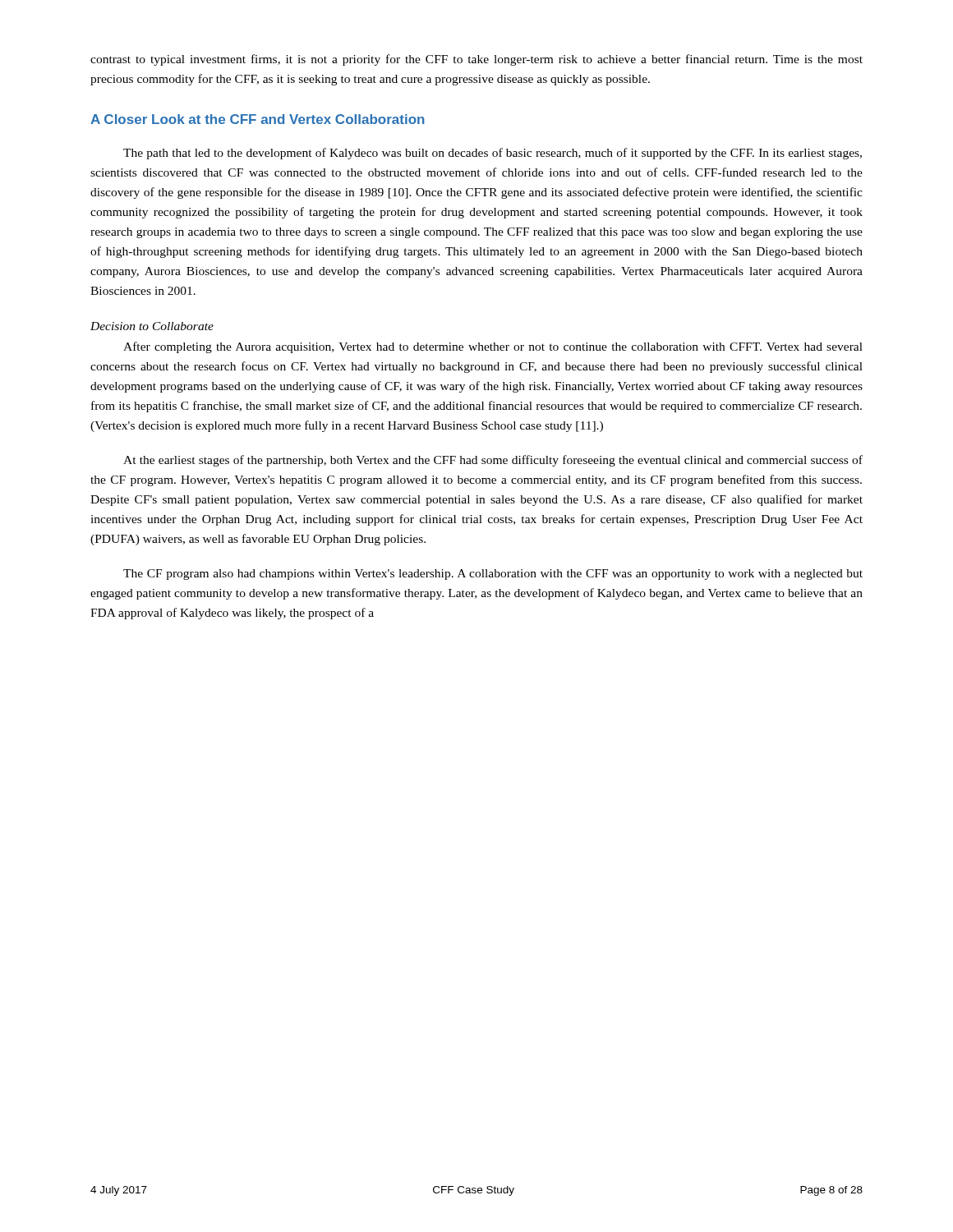
Task: Select the element starting "The path that led to the development of"
Action: click(476, 222)
